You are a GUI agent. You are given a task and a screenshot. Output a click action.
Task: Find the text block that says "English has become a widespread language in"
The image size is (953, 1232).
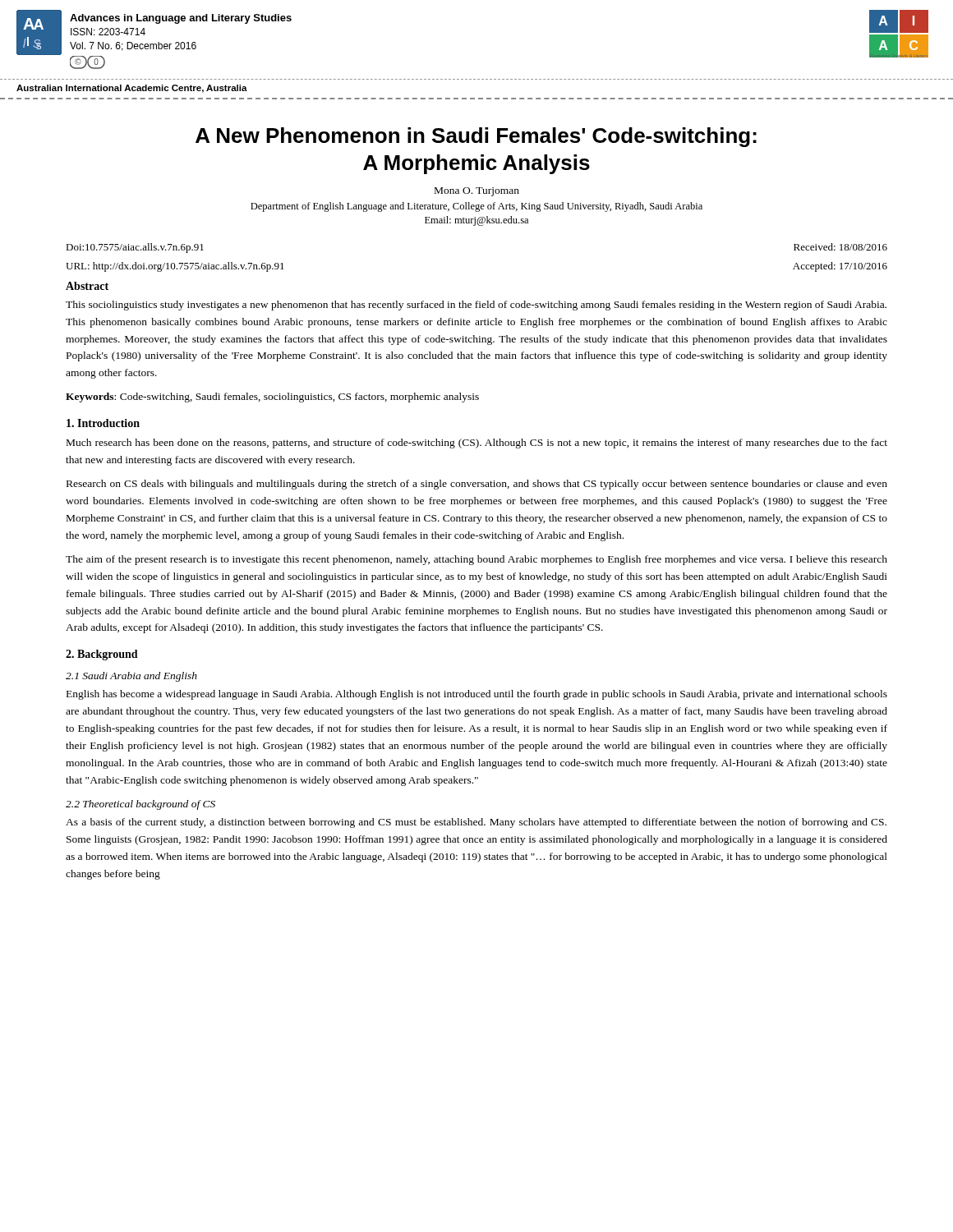click(x=476, y=737)
